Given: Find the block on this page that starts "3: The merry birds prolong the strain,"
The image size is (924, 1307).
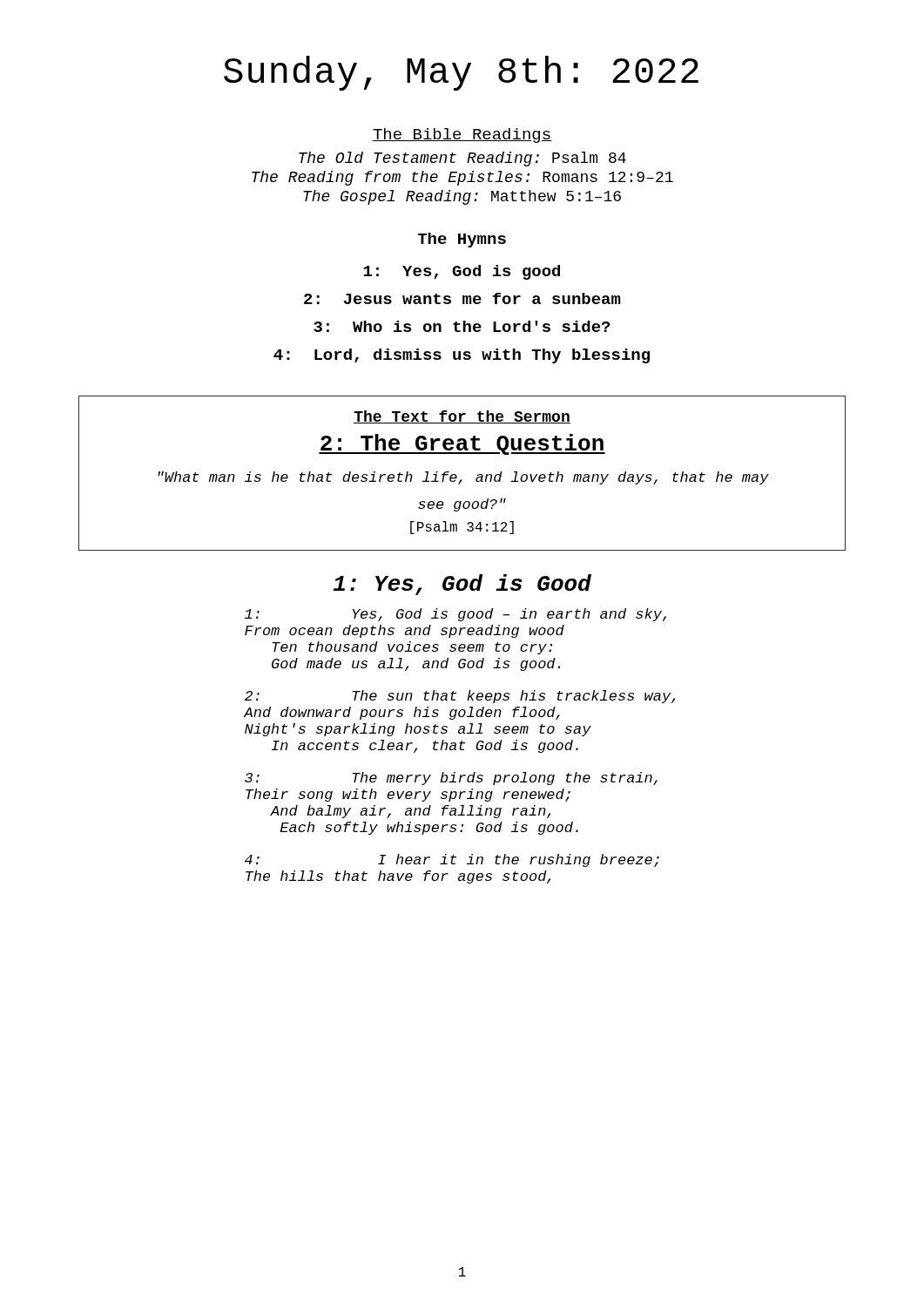Looking at the screenshot, I should tap(462, 804).
